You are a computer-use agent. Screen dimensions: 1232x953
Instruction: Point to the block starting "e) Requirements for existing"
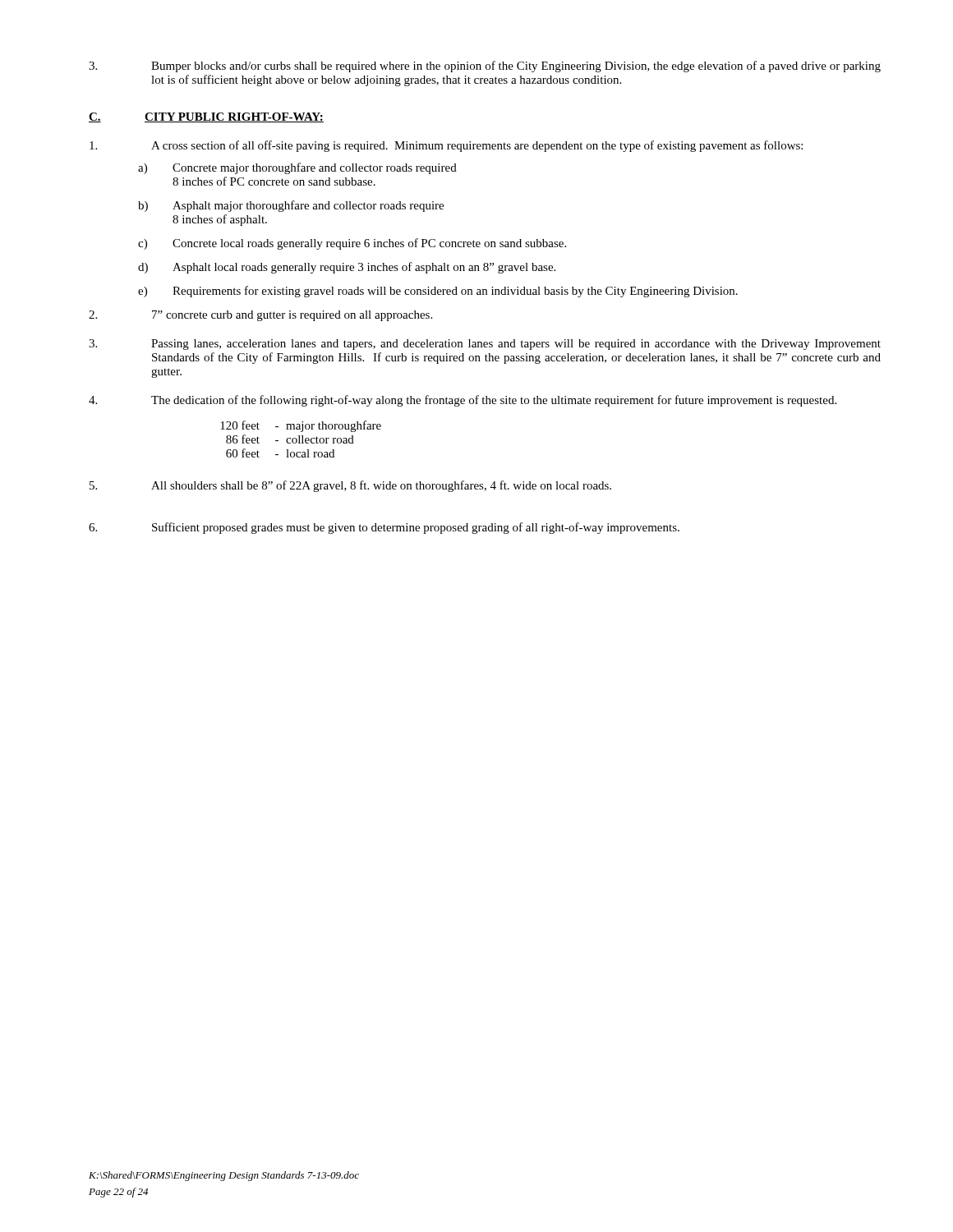[x=509, y=291]
